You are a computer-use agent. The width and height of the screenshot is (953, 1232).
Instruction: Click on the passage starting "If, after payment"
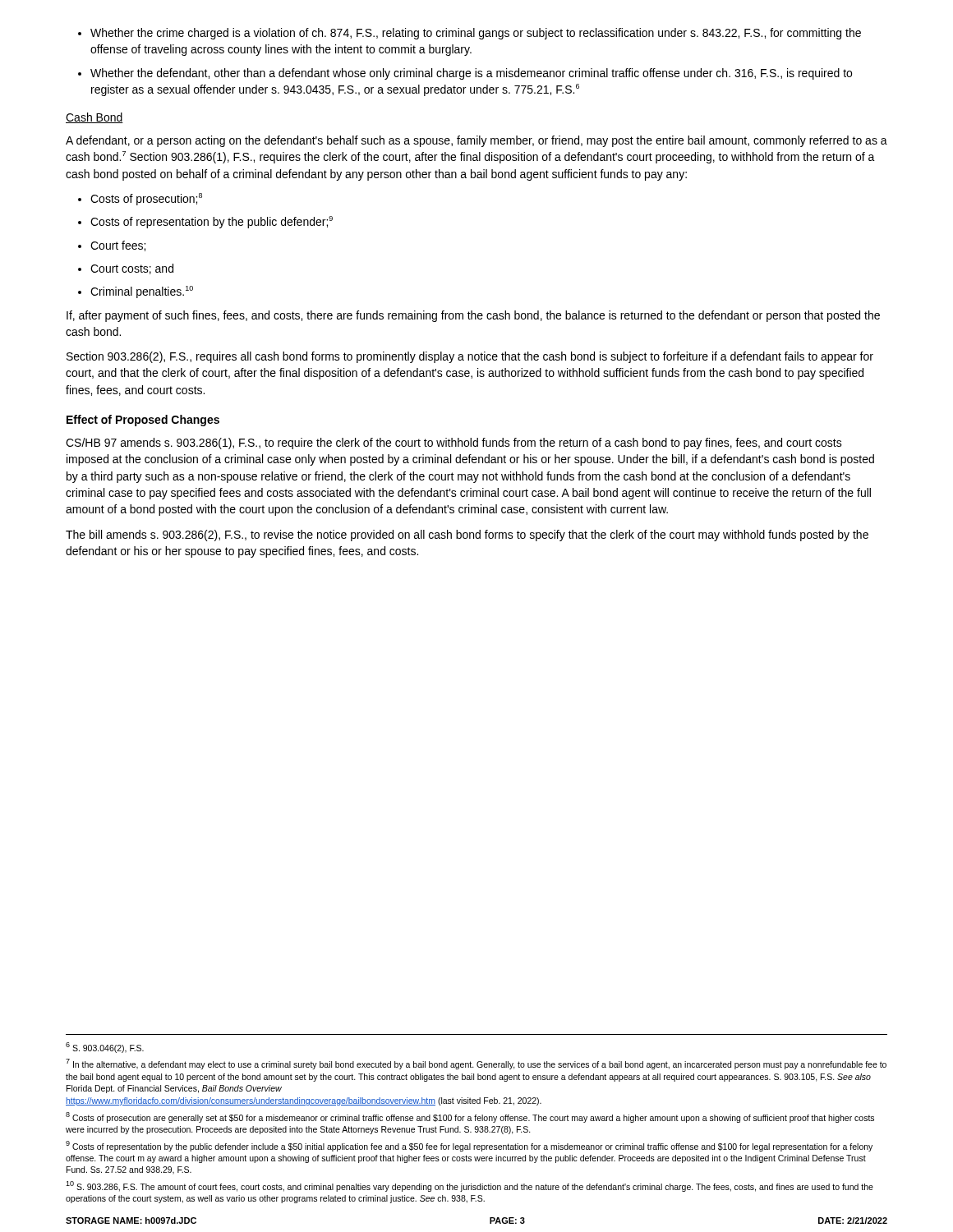(476, 323)
